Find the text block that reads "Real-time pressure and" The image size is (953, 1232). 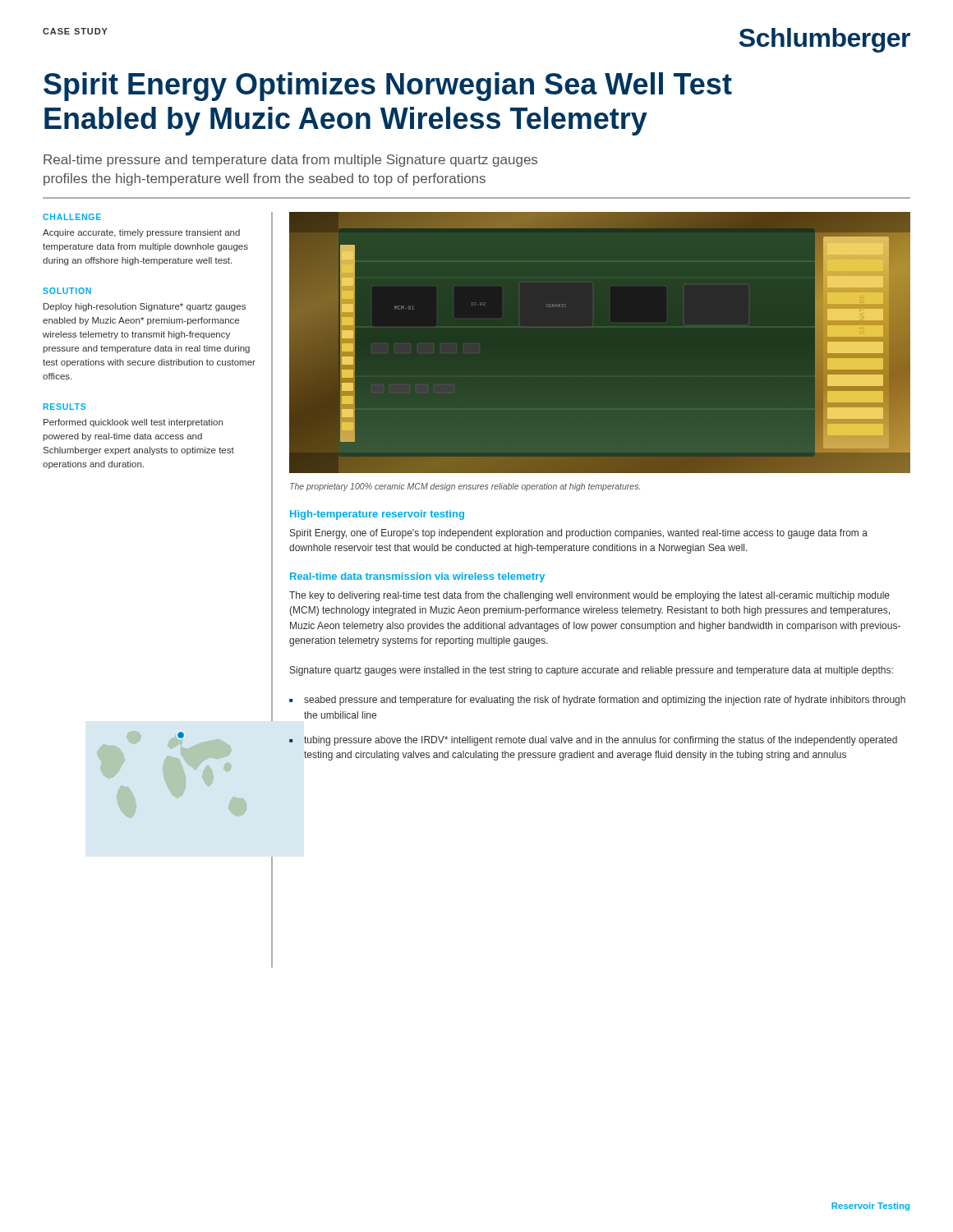pos(290,169)
